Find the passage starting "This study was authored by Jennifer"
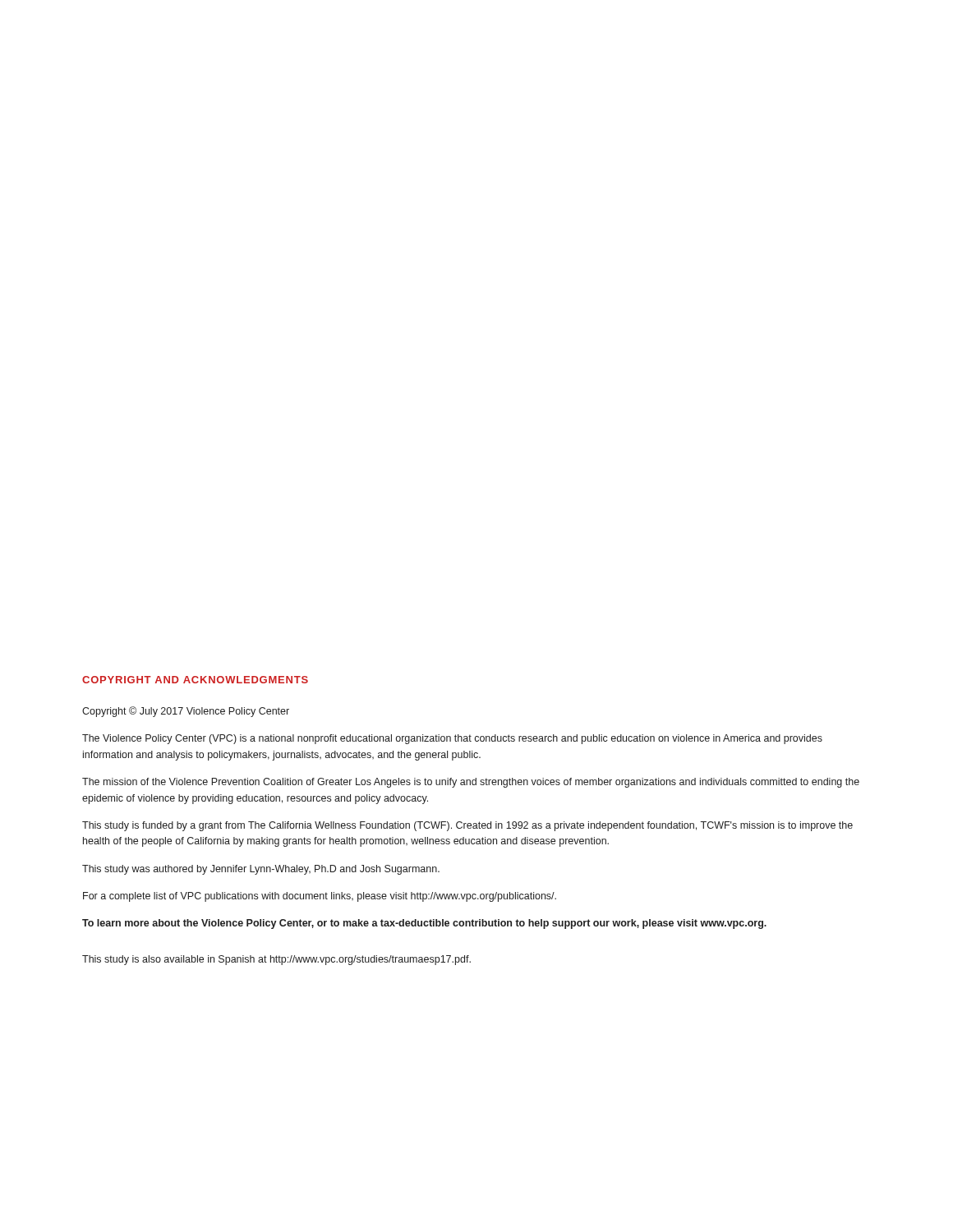Screen dimensions: 1232x953 (x=261, y=869)
